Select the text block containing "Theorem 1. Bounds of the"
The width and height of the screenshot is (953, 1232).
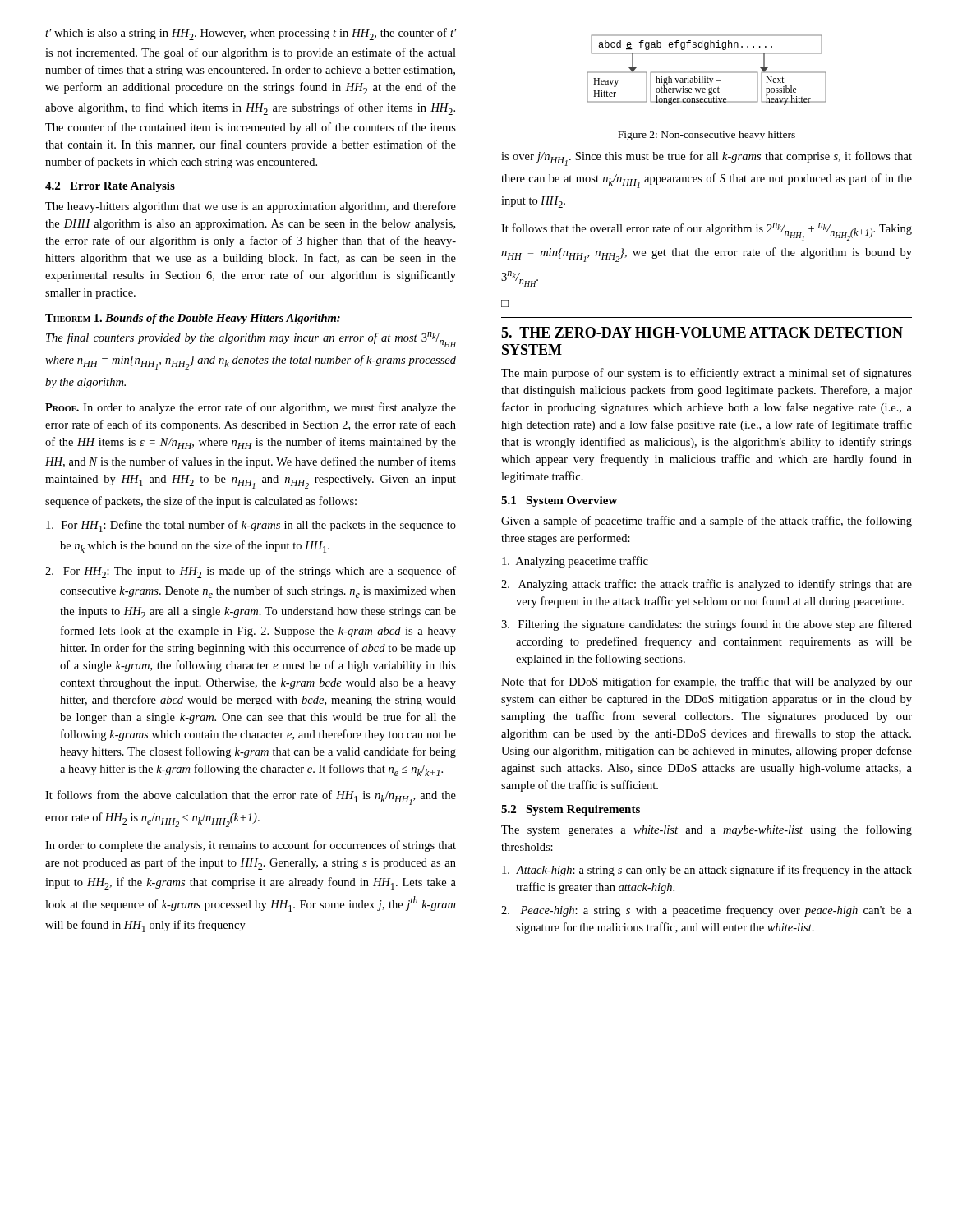251,350
